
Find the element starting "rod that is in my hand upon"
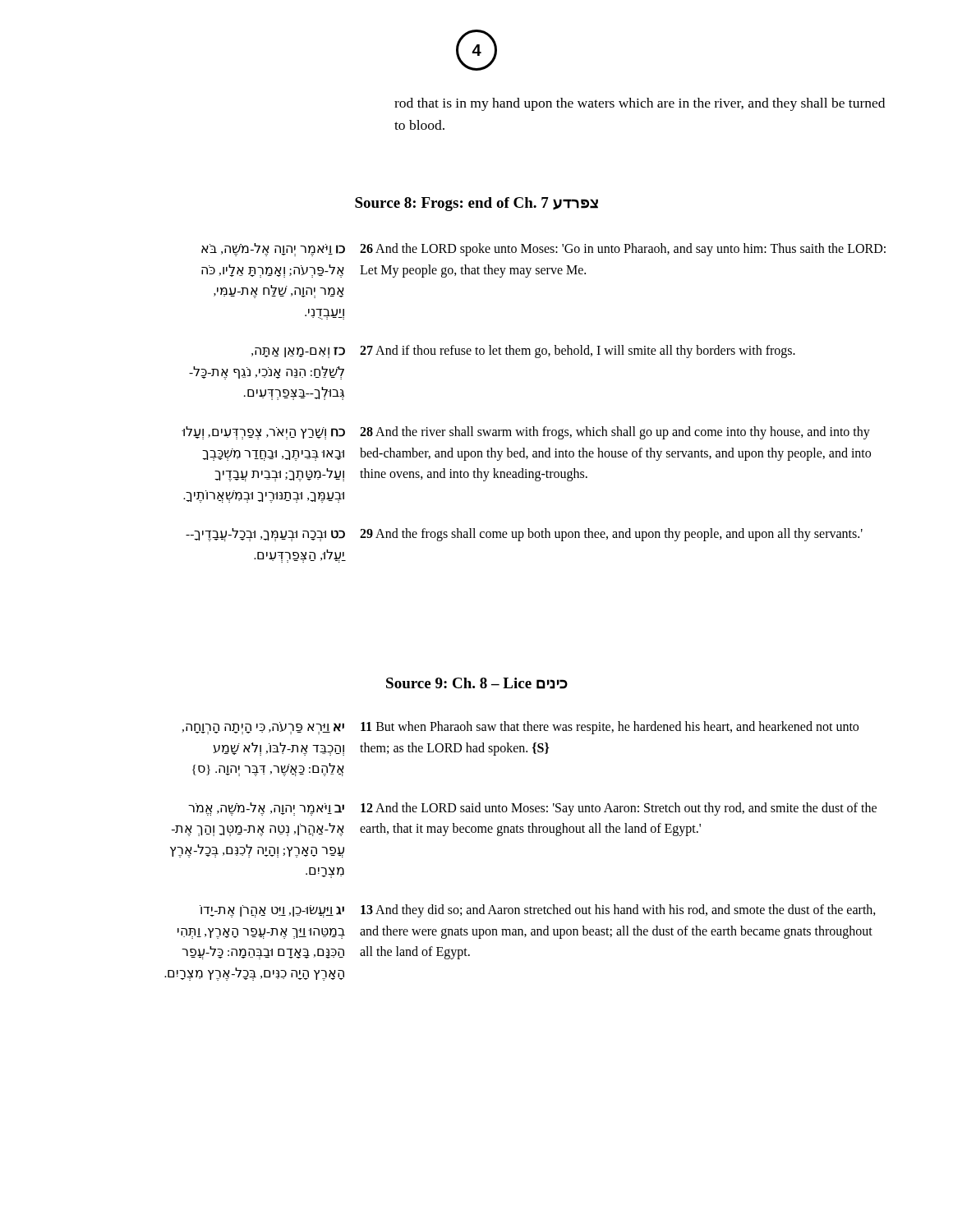click(640, 114)
